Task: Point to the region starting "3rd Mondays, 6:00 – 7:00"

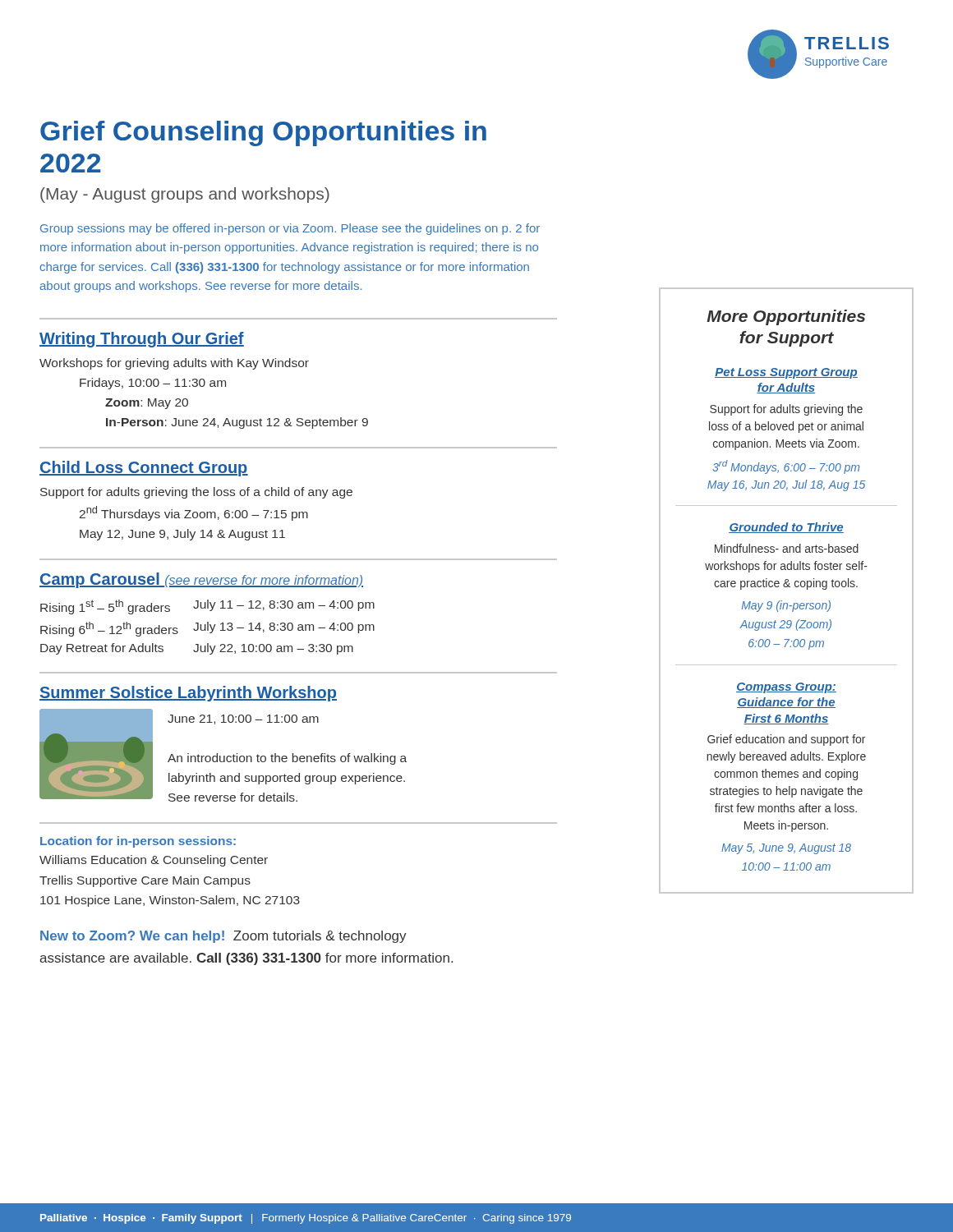Action: (x=786, y=475)
